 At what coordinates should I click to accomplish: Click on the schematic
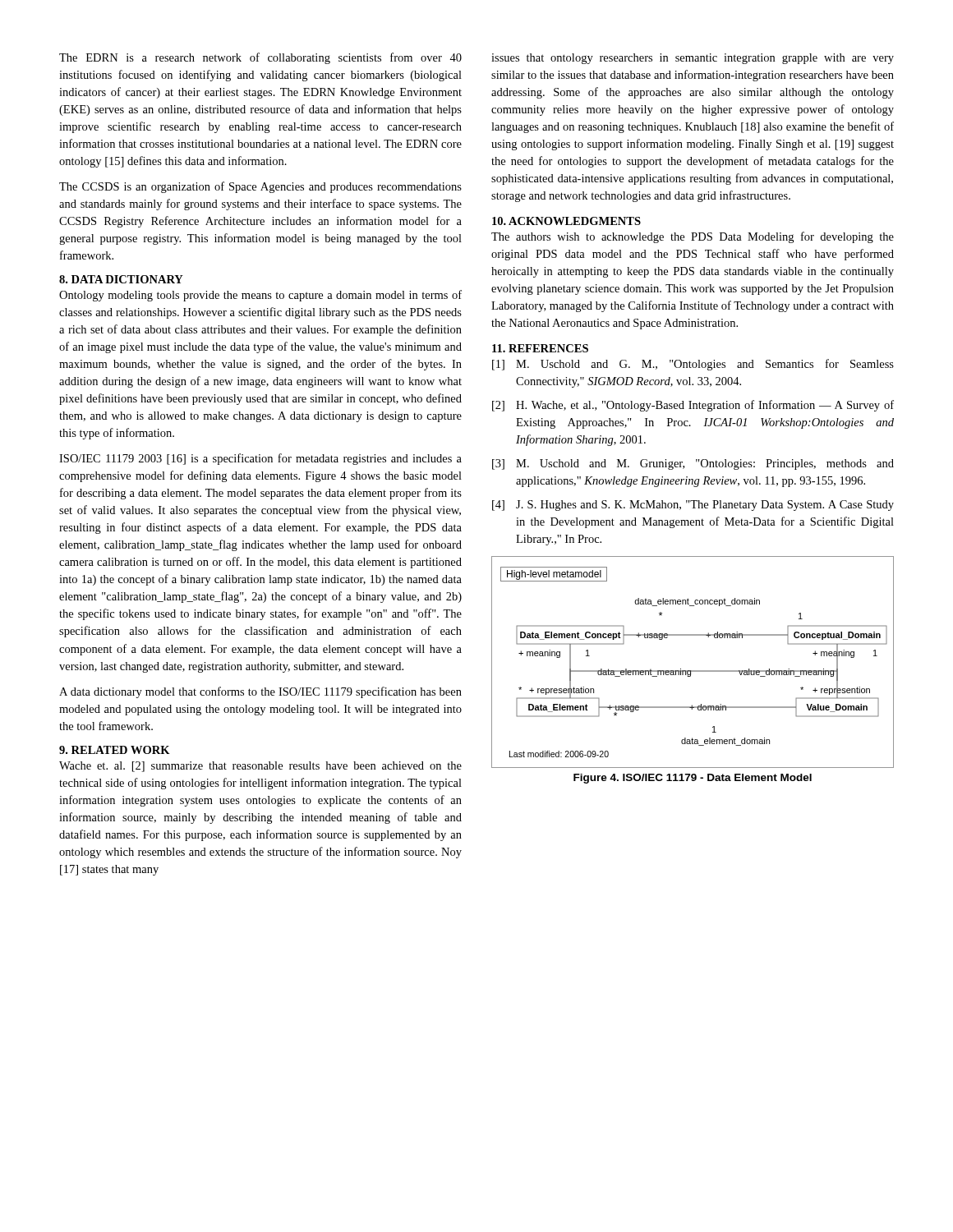[693, 662]
